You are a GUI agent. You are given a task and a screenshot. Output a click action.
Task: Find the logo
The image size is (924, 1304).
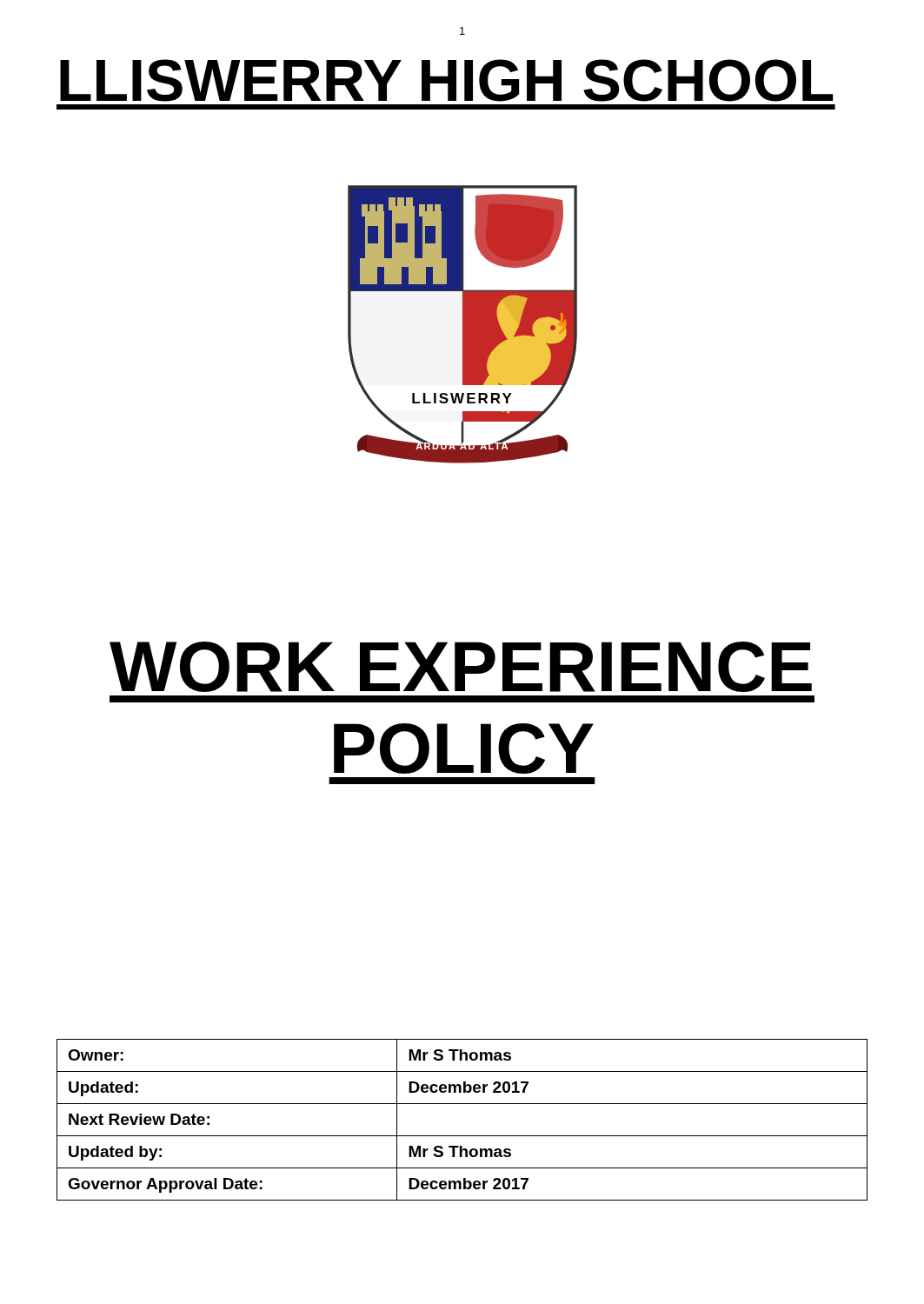tap(462, 322)
